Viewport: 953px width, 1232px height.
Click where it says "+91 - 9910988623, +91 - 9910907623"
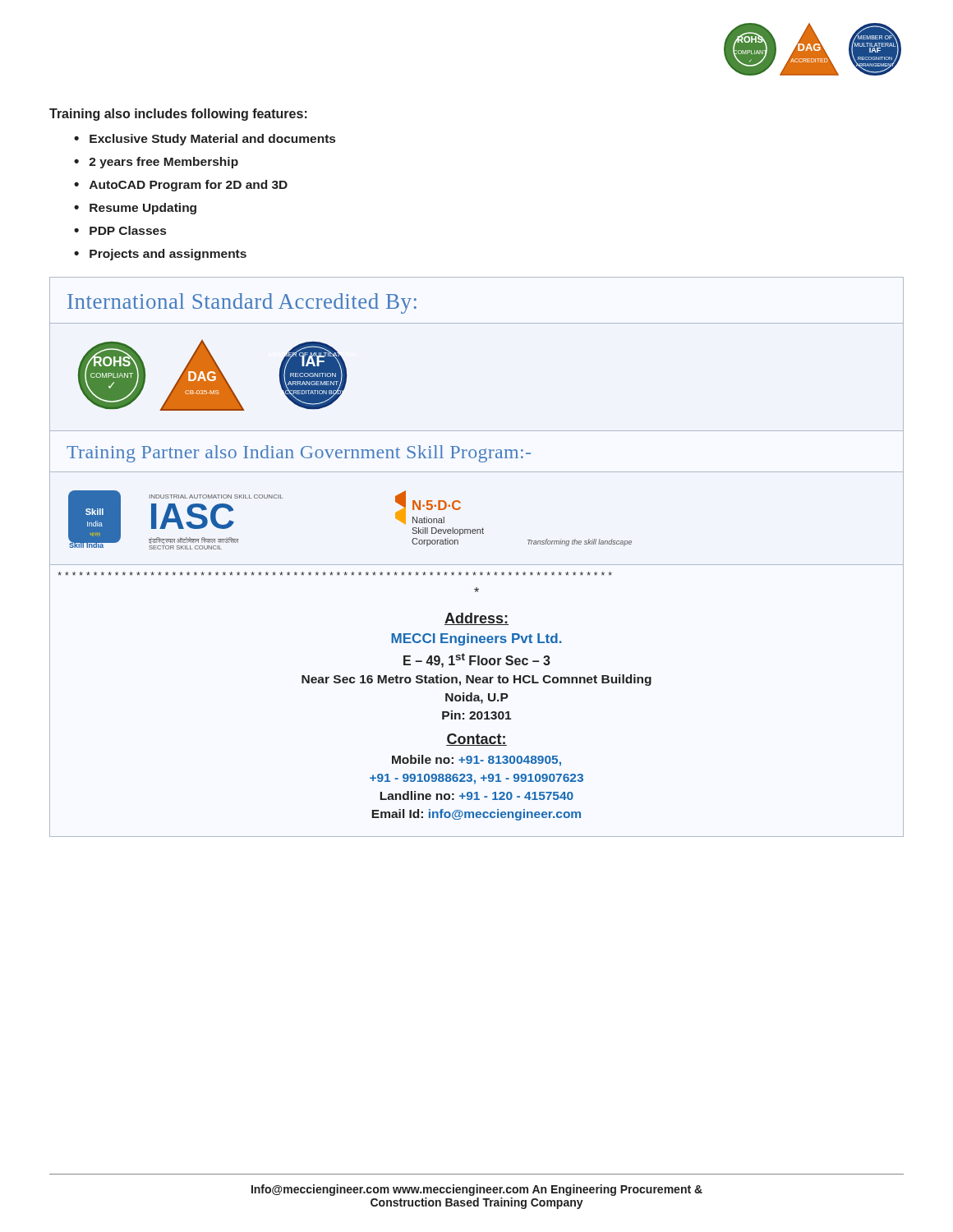tap(476, 778)
